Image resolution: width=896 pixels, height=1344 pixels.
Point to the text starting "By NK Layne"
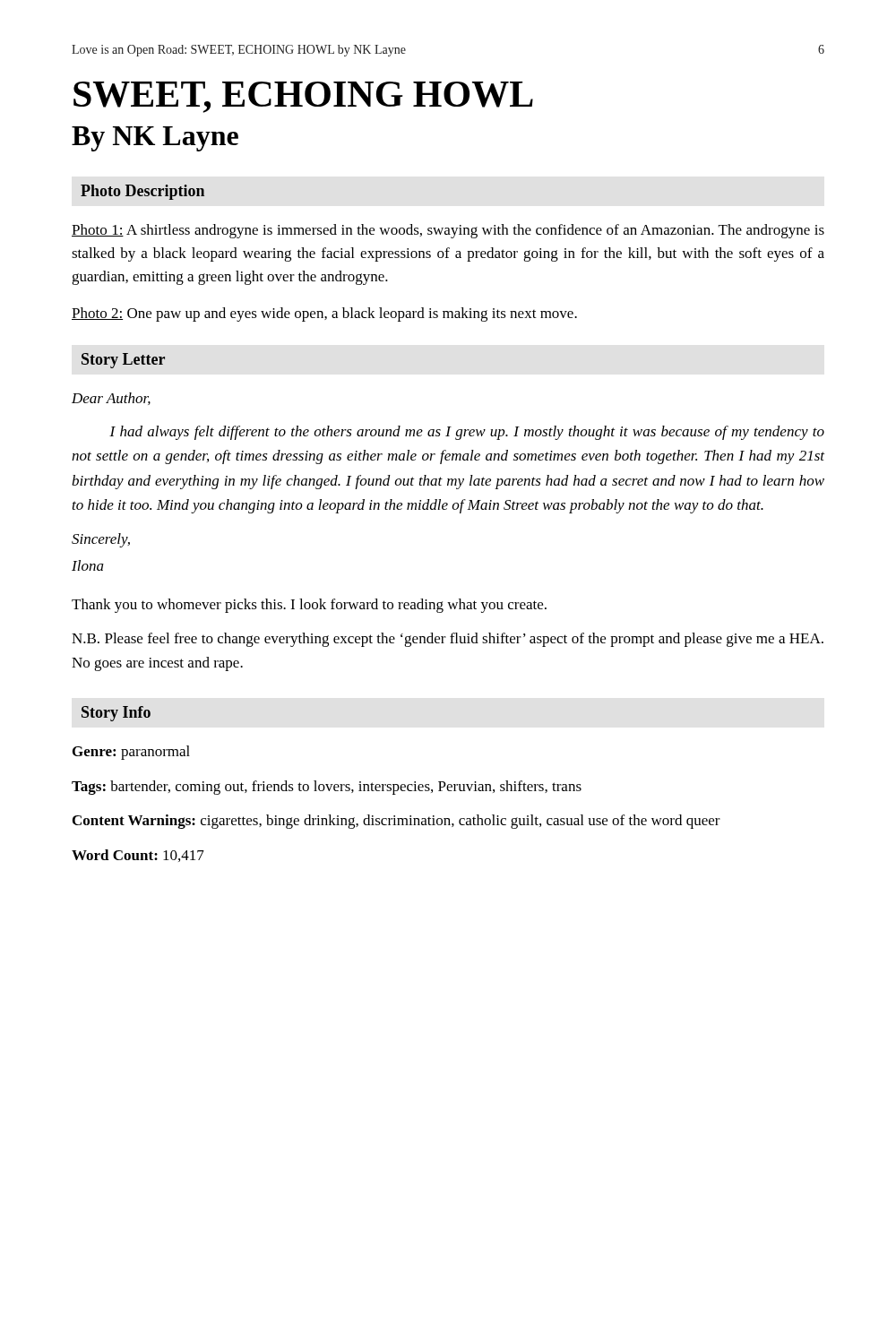(x=155, y=135)
